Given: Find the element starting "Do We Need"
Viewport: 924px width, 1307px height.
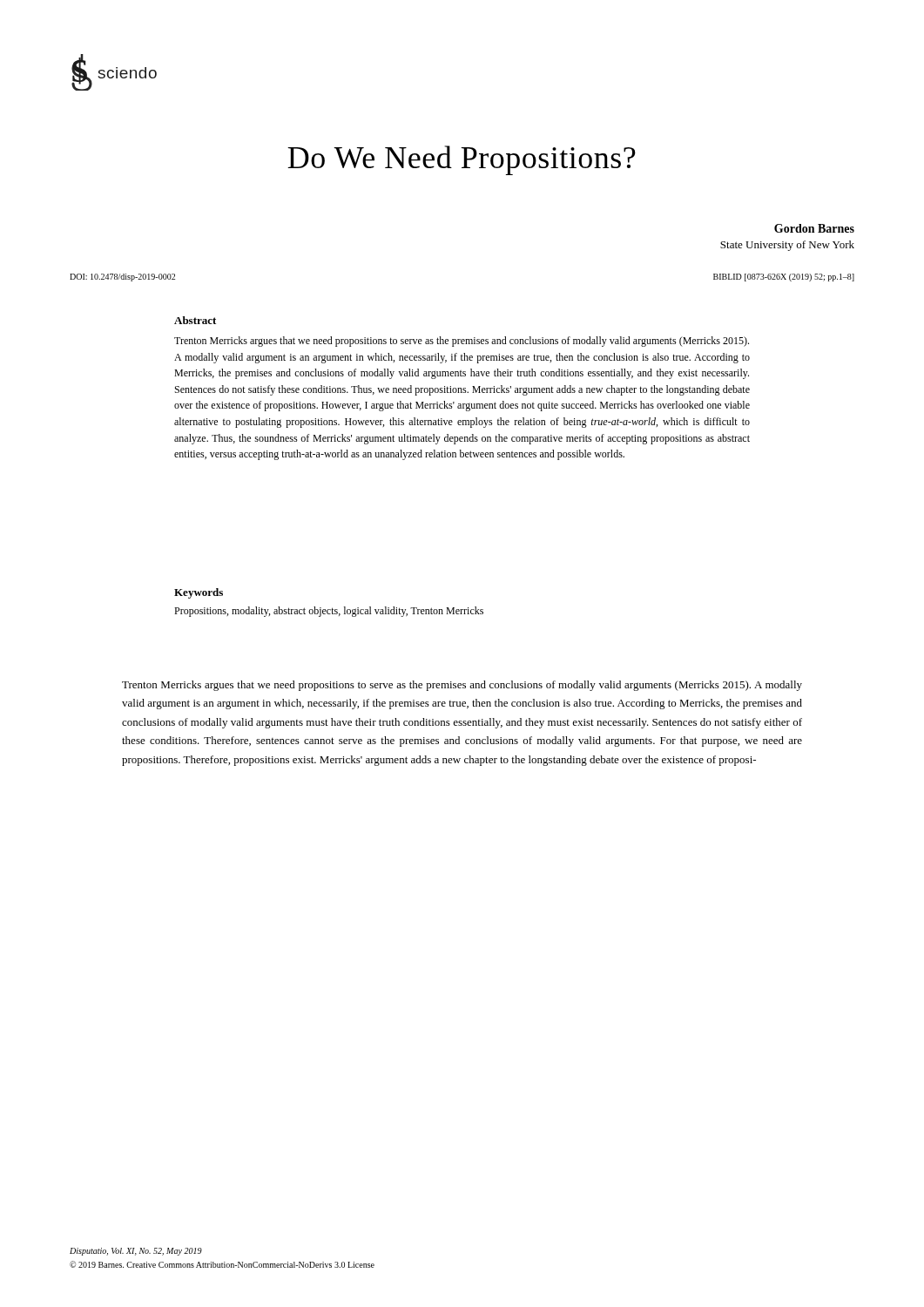Looking at the screenshot, I should pyautogui.click(x=462, y=158).
